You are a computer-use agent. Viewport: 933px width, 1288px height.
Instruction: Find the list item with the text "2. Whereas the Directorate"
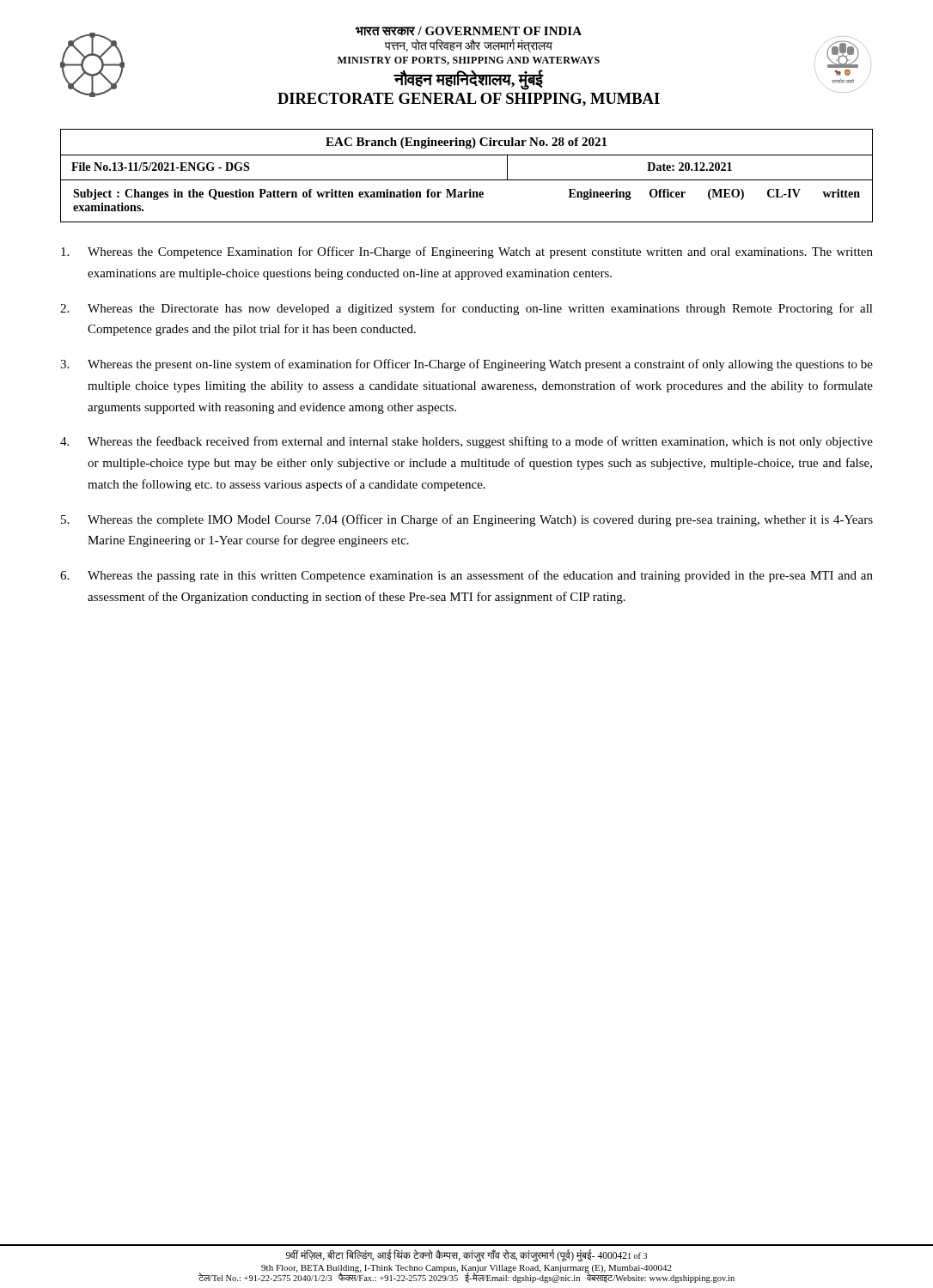coord(466,319)
